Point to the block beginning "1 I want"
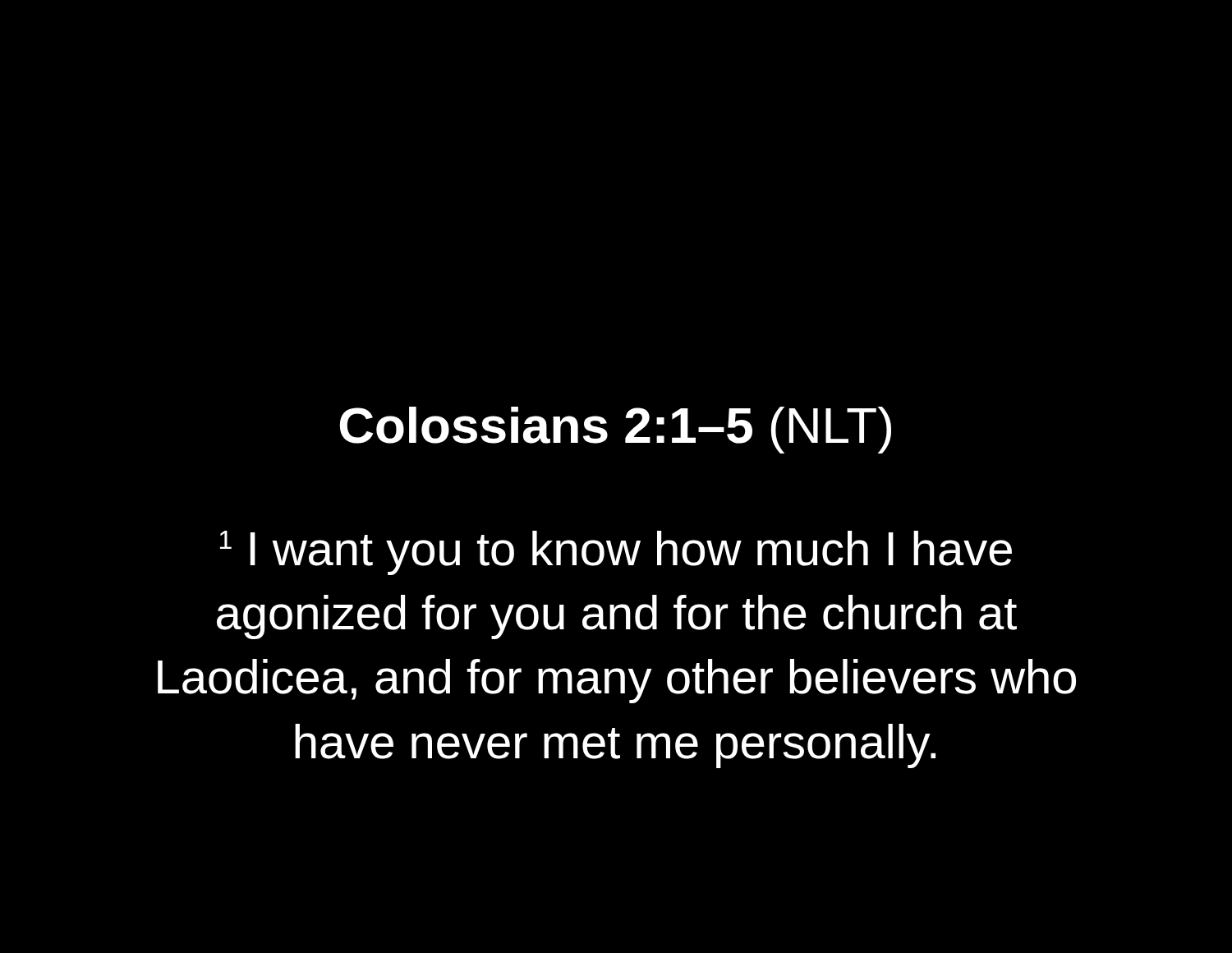 (616, 645)
